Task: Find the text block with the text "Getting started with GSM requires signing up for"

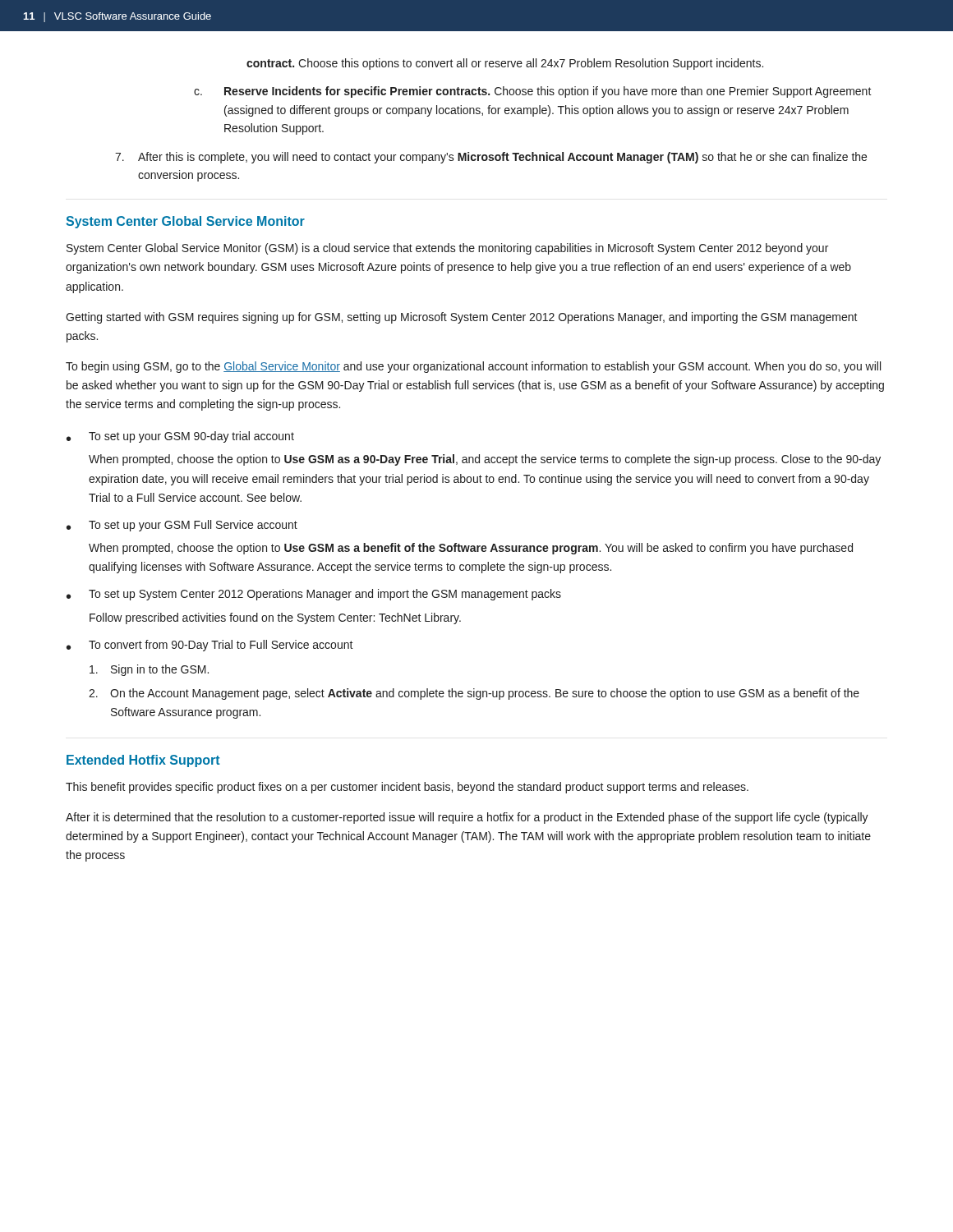Action: 461,326
